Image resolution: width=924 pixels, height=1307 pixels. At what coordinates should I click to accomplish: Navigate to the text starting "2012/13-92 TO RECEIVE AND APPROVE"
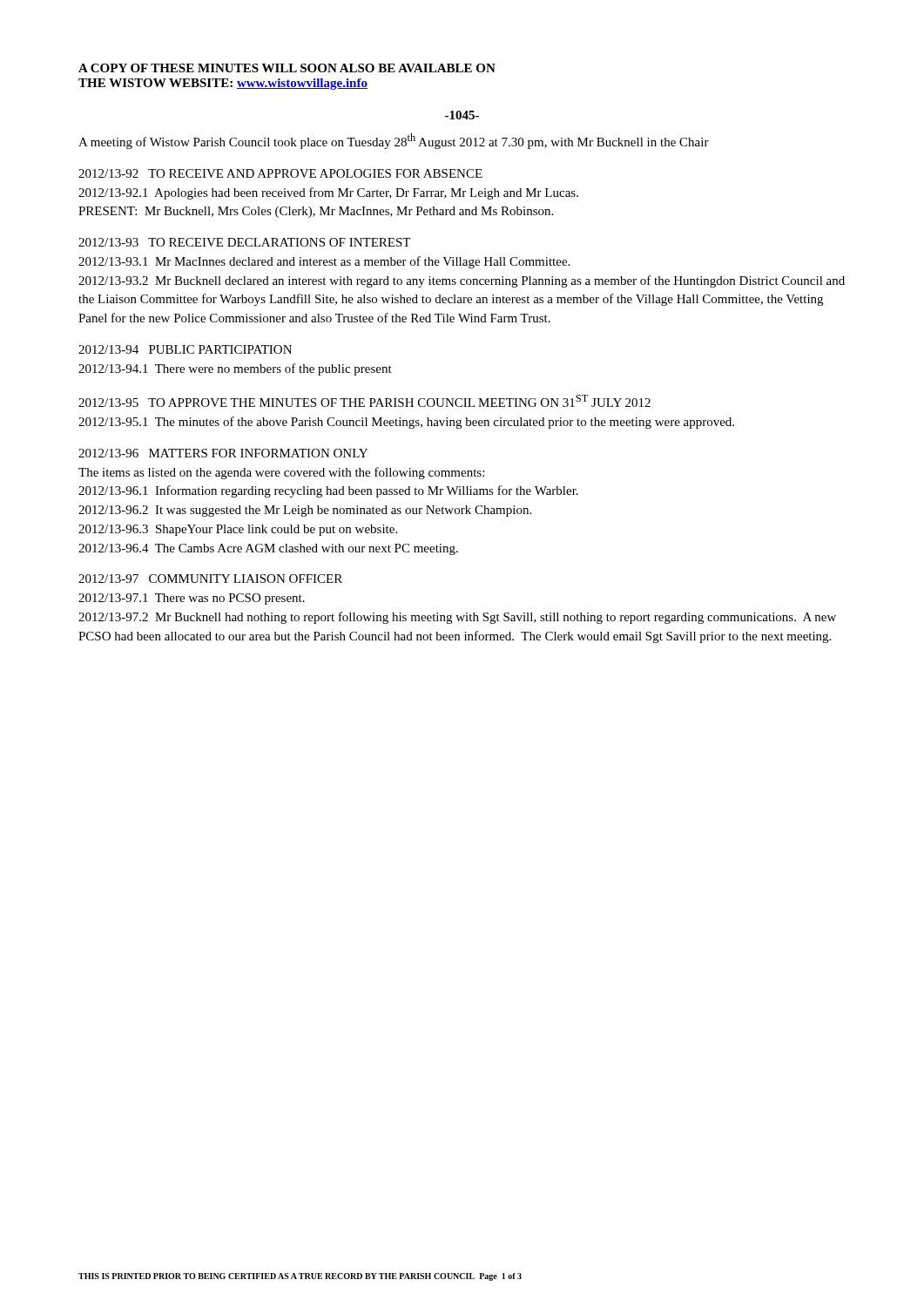pos(329,192)
